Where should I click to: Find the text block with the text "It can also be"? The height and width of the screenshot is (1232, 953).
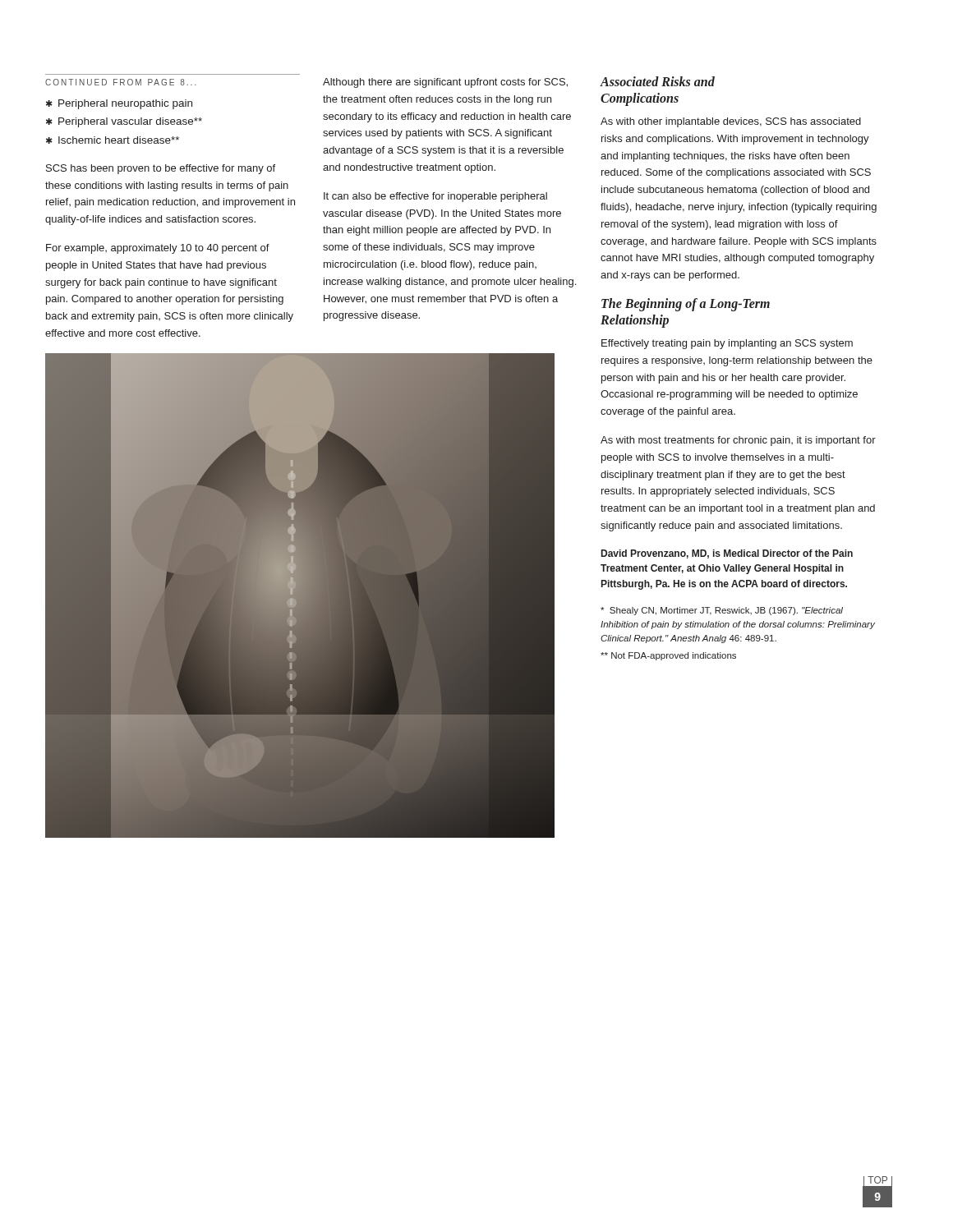click(450, 256)
